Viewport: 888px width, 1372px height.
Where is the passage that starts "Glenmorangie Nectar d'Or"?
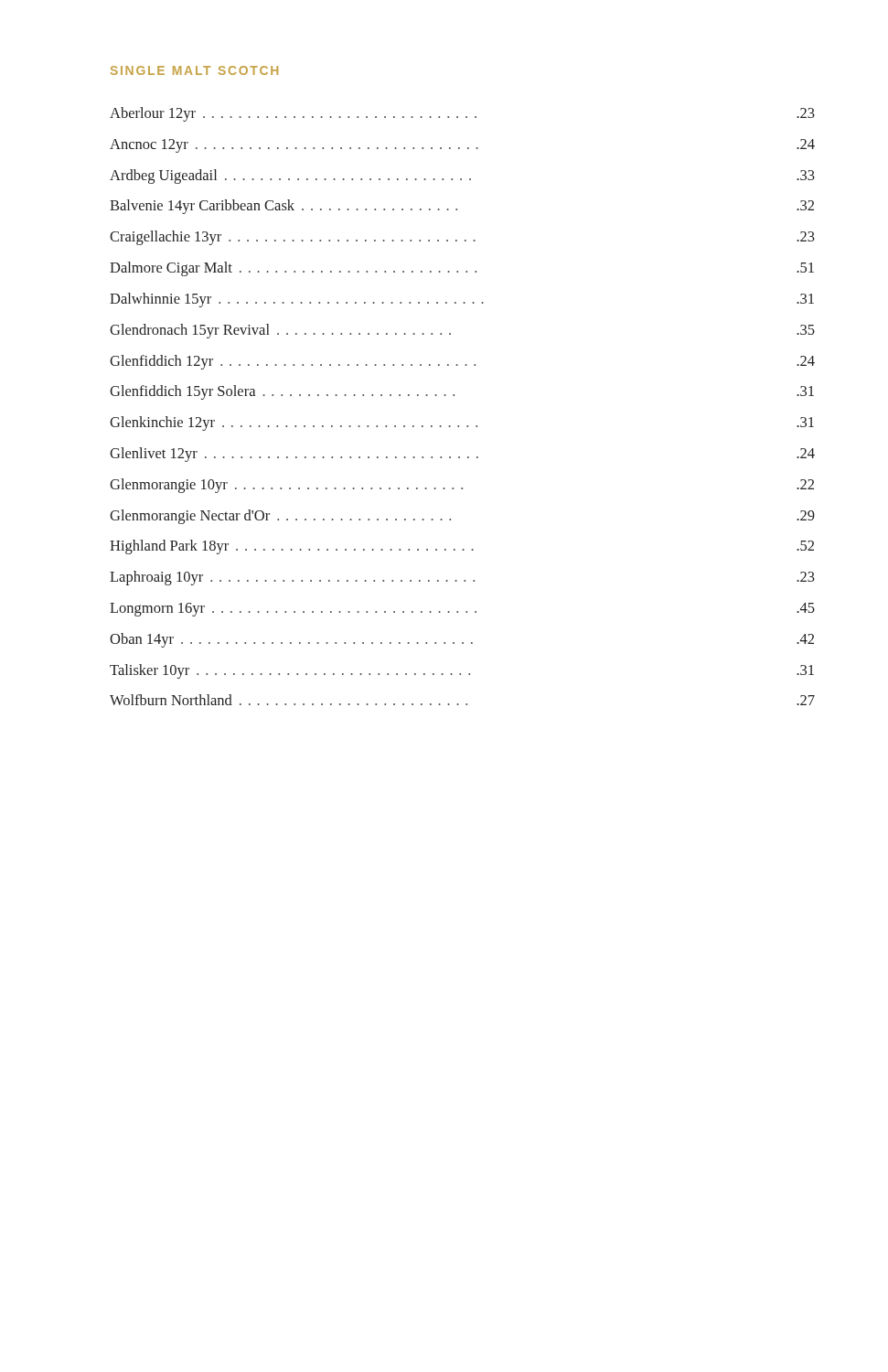191,516
